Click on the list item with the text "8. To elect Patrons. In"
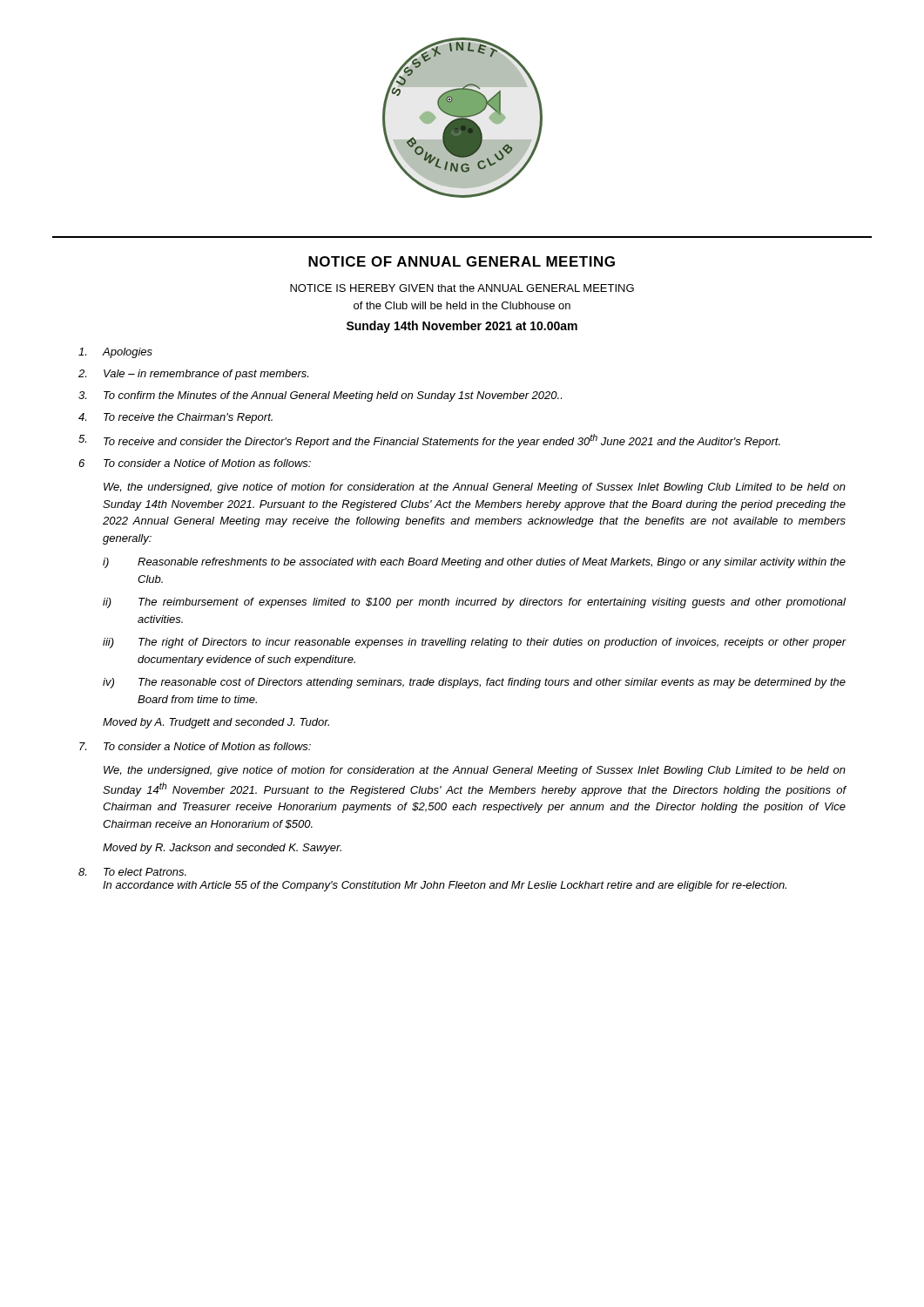Viewport: 924px width, 1307px height. (462, 878)
